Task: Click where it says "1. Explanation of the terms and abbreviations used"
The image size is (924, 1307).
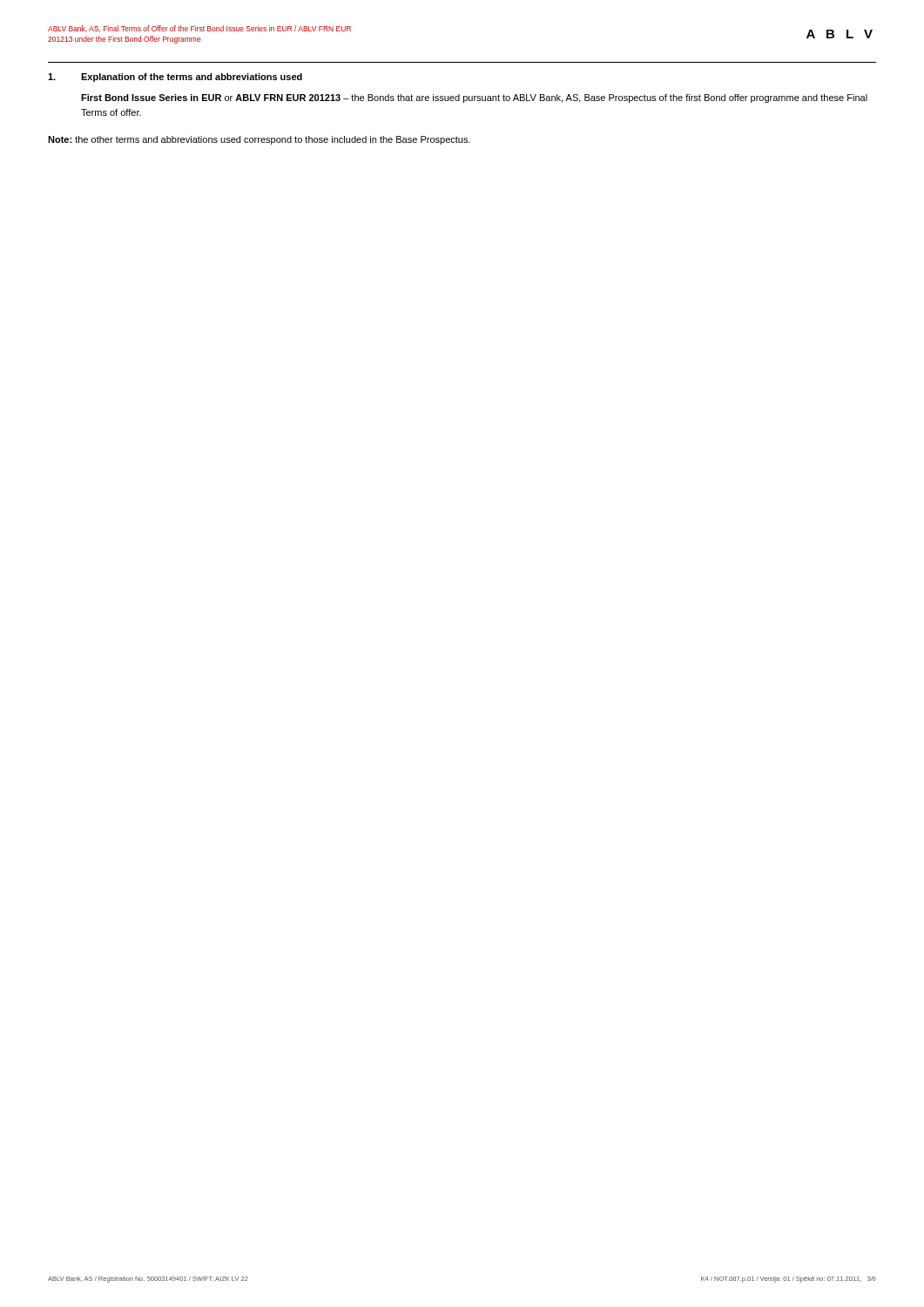Action: pyautogui.click(x=175, y=77)
